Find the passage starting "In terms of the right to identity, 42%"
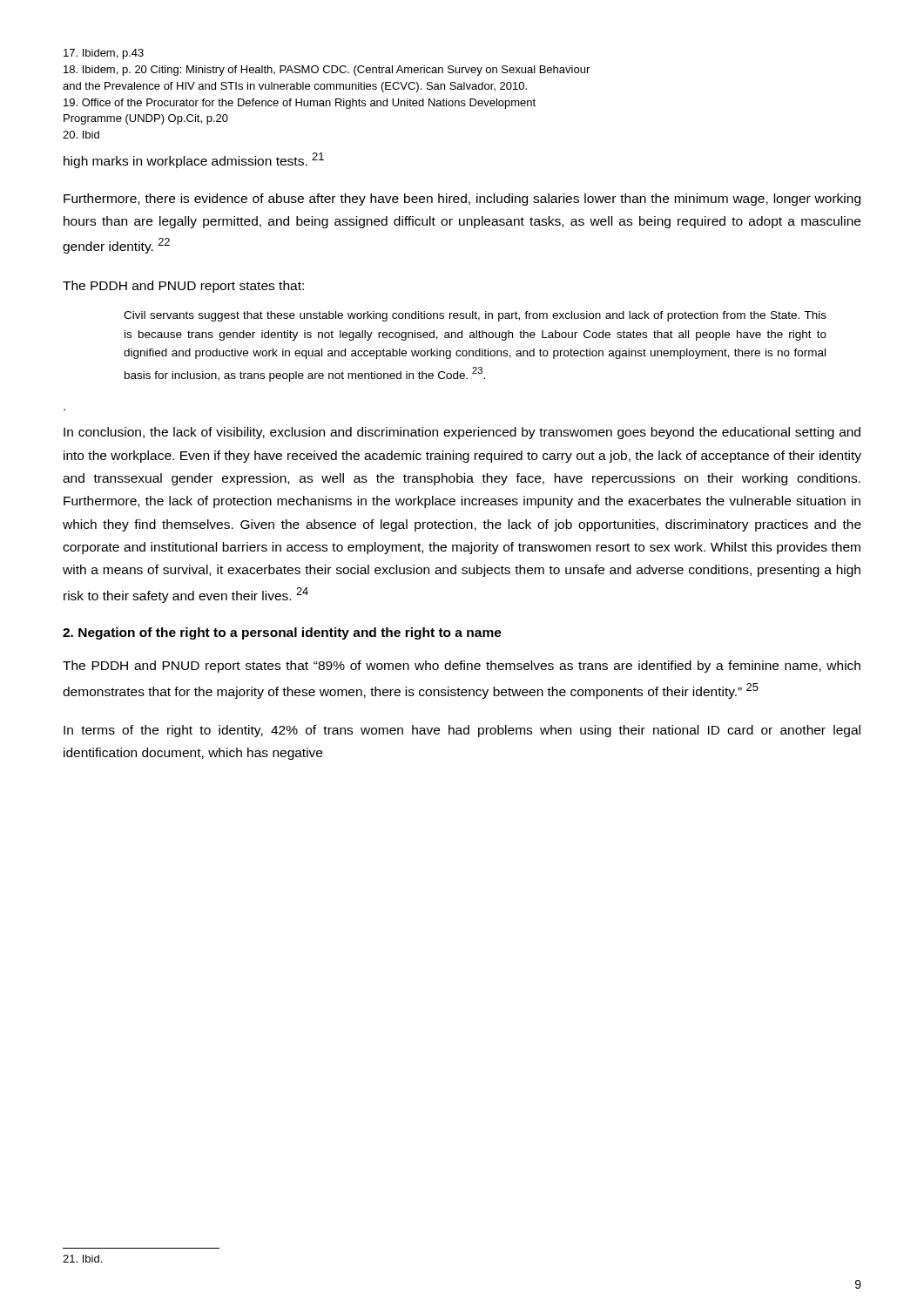 point(462,741)
